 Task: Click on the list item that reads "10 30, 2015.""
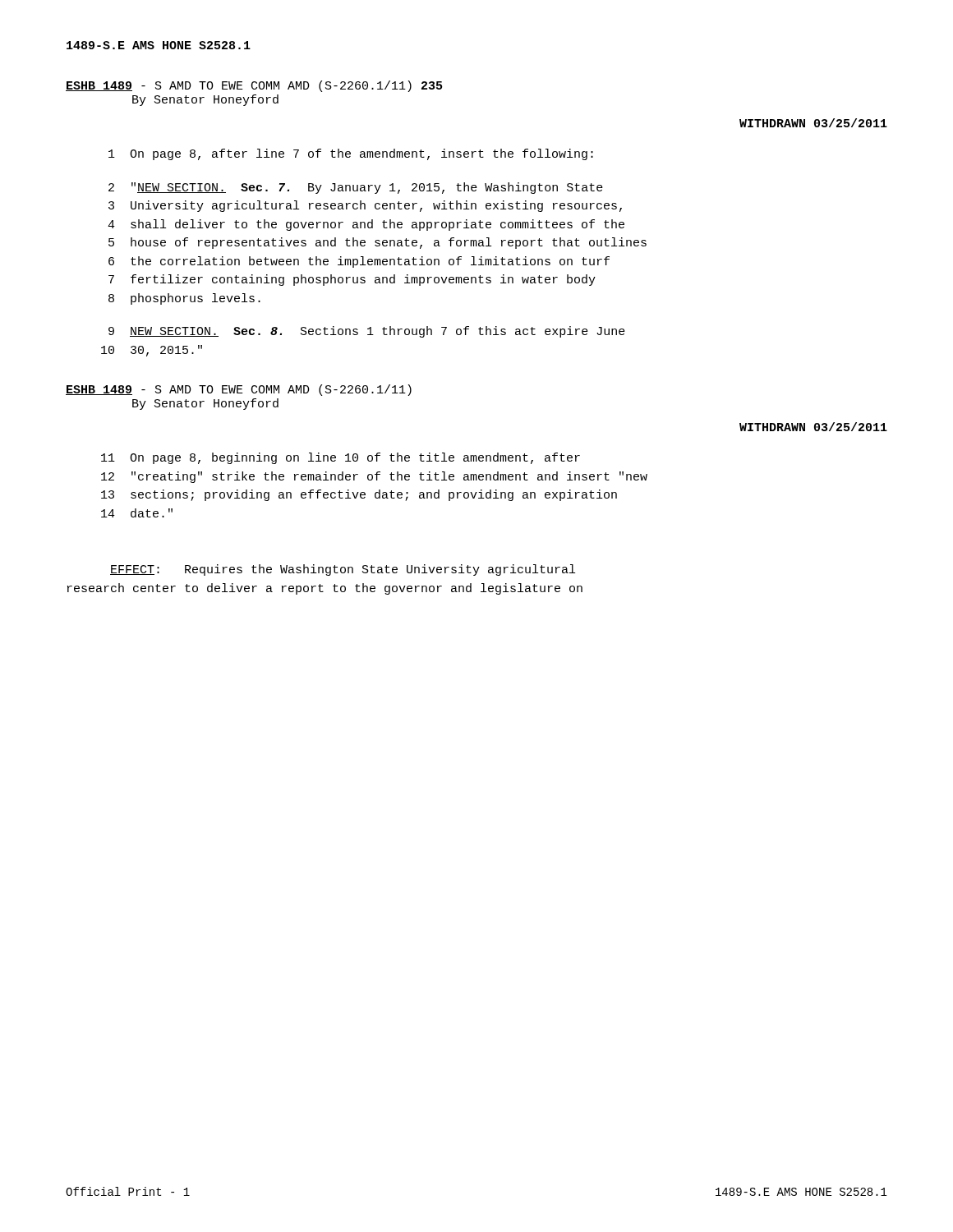163,350
